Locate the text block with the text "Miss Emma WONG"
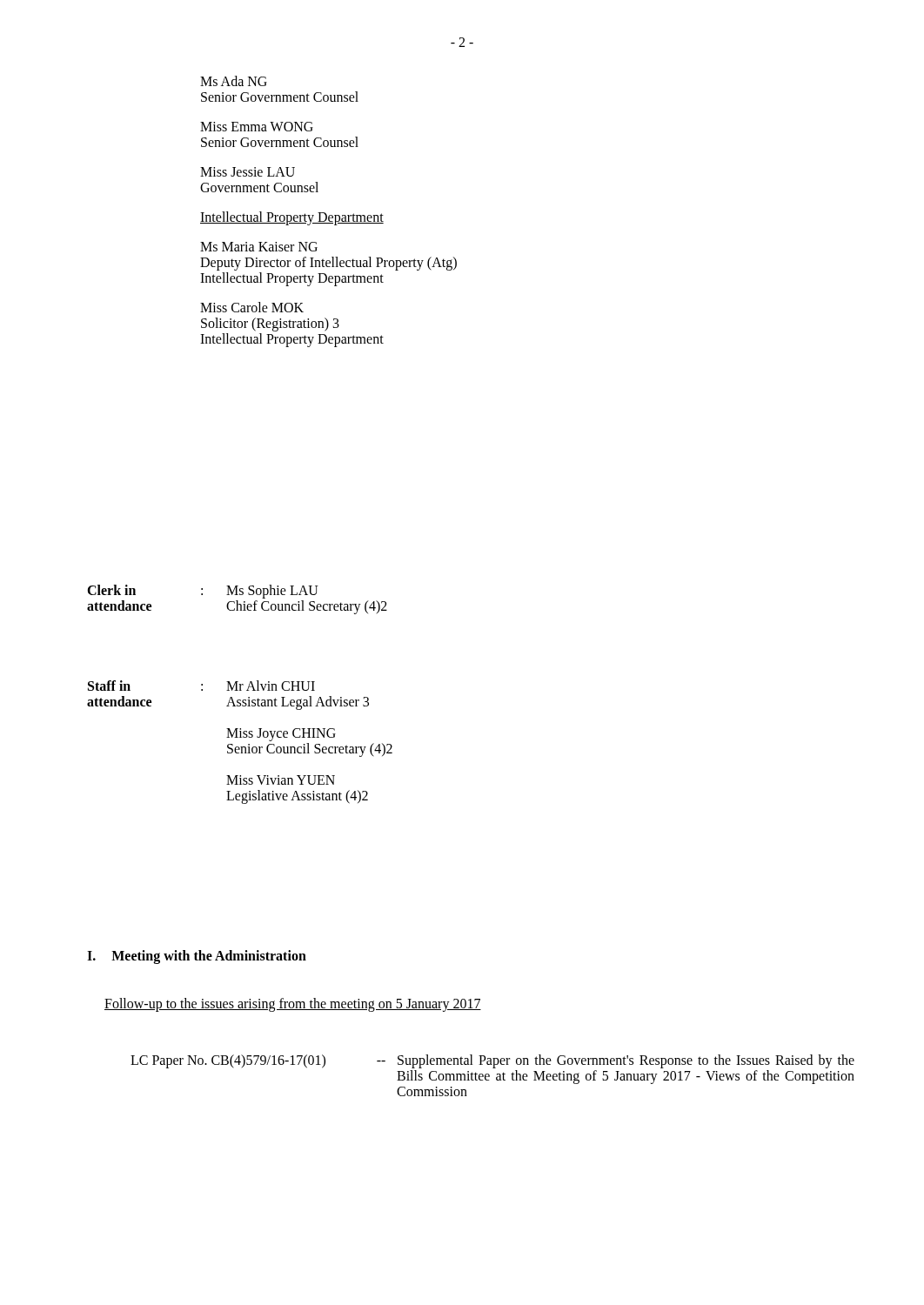The width and height of the screenshot is (924, 1305). pos(279,134)
